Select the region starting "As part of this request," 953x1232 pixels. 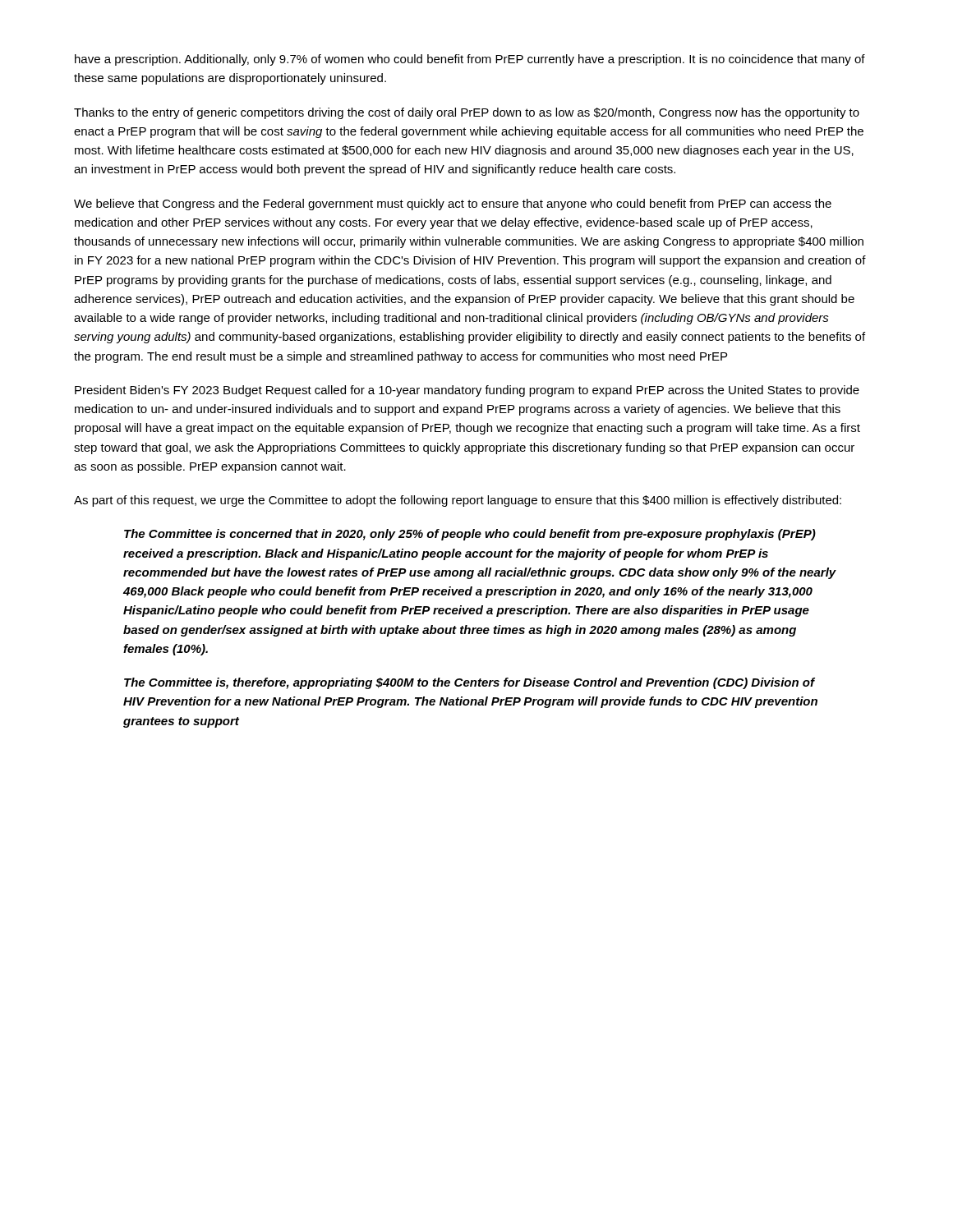click(458, 500)
